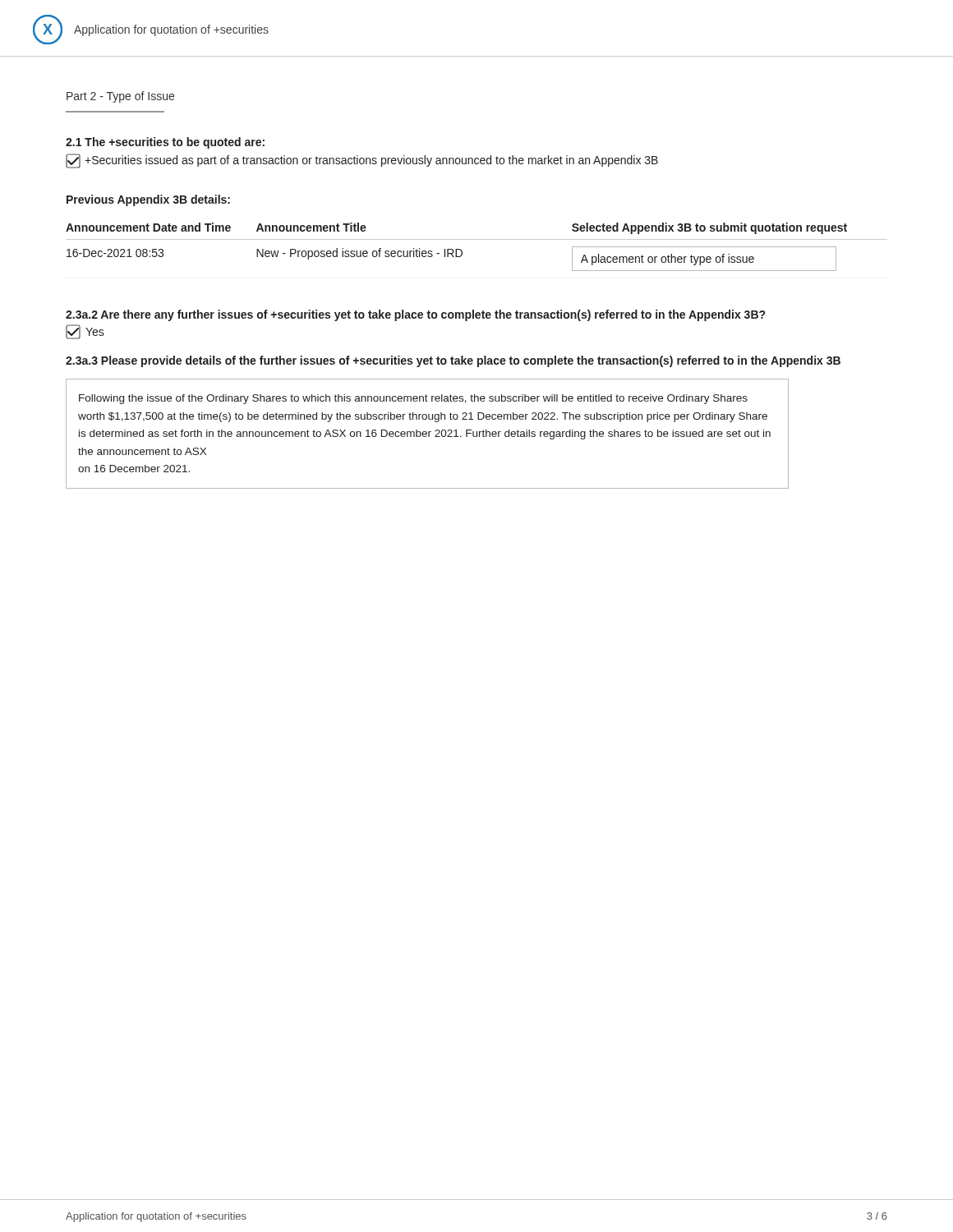Navigate to the region starting "Previous Appendix 3B details:"
The height and width of the screenshot is (1232, 953).
[148, 200]
